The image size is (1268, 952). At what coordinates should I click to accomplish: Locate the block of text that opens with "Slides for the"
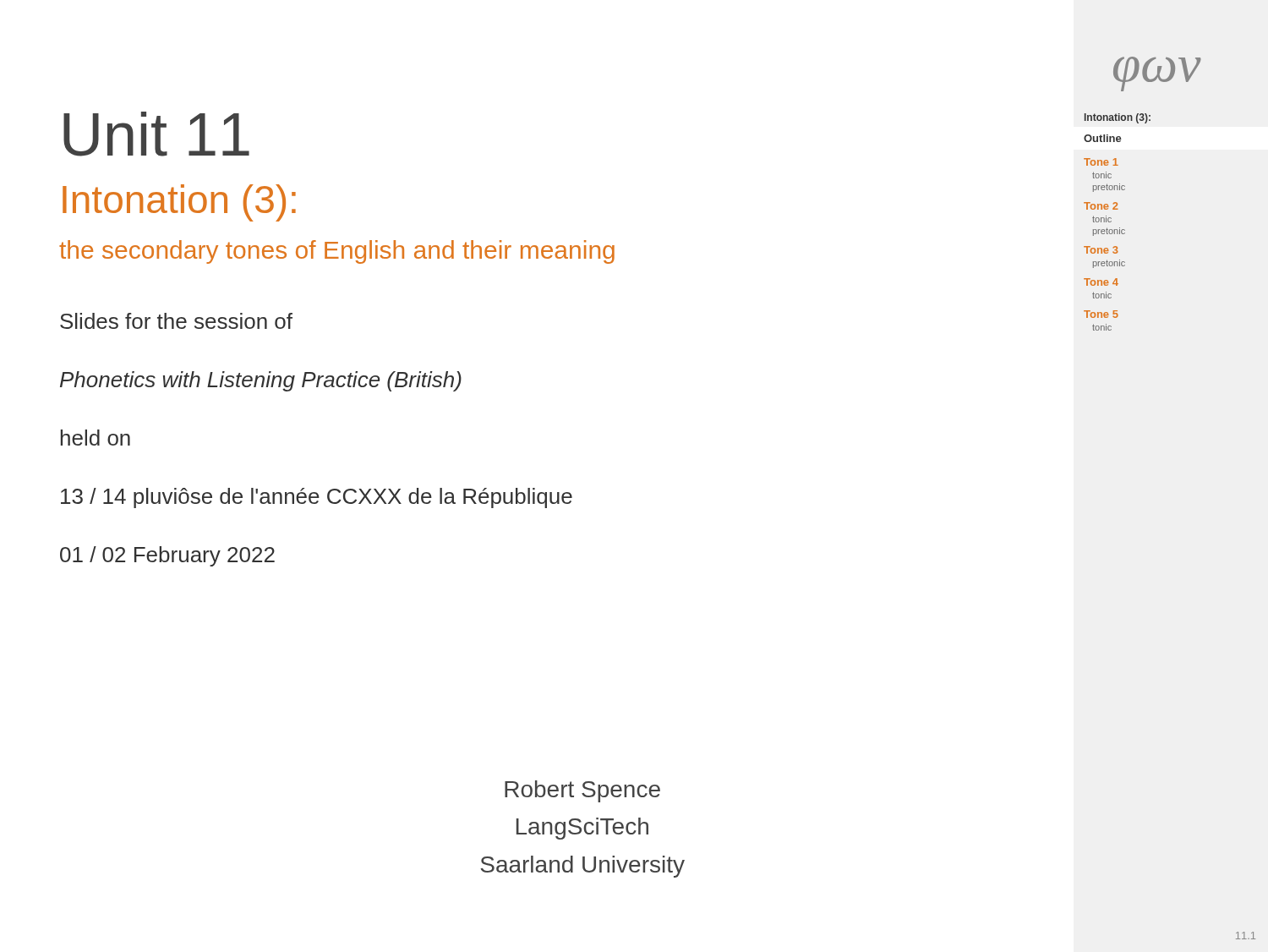176,321
